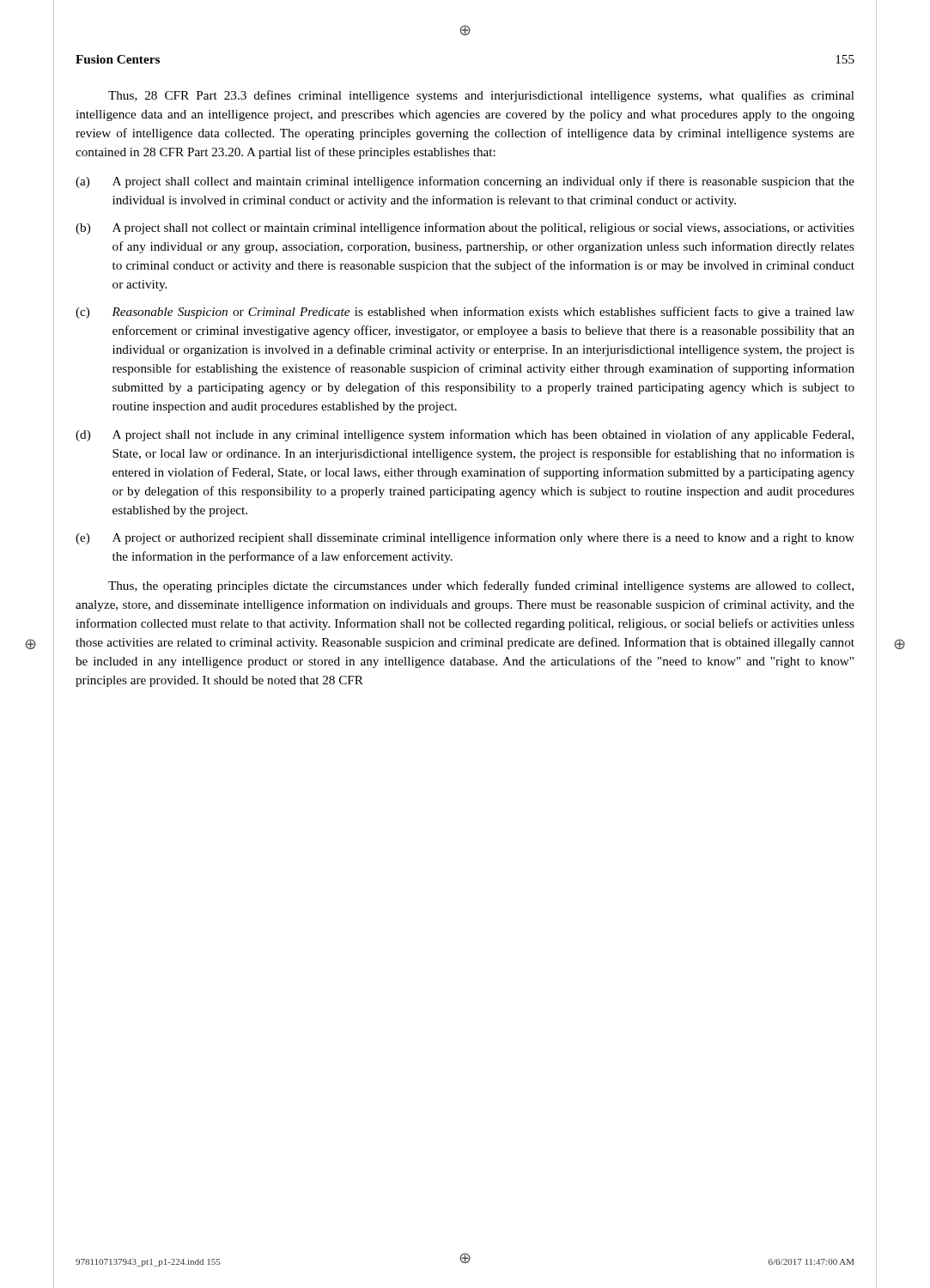Find the list item with the text "(d) A project"

(x=465, y=472)
